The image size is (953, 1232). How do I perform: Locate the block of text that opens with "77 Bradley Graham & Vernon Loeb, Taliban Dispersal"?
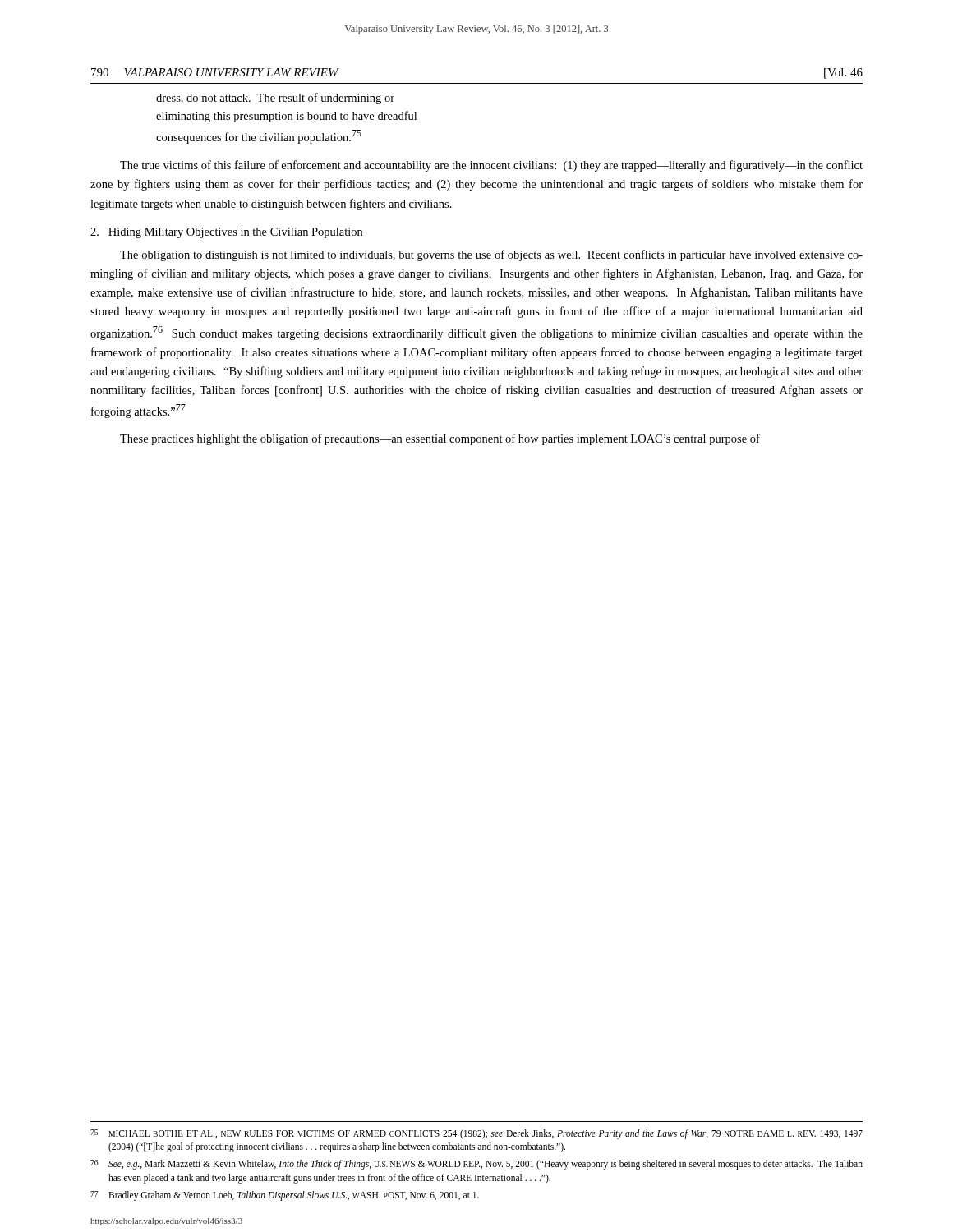coord(476,1196)
